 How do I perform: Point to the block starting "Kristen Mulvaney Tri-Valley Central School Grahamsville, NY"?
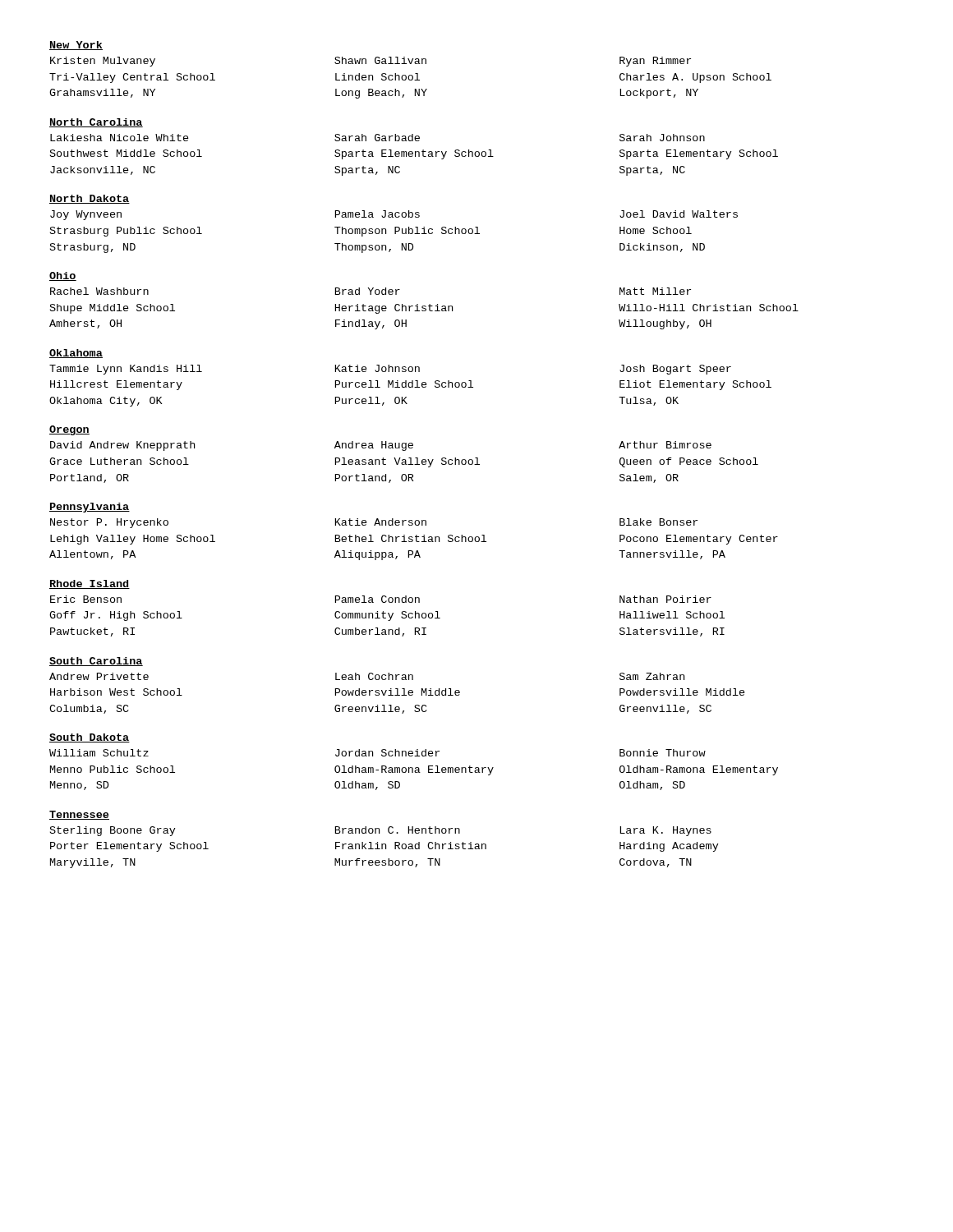coord(371,62)
